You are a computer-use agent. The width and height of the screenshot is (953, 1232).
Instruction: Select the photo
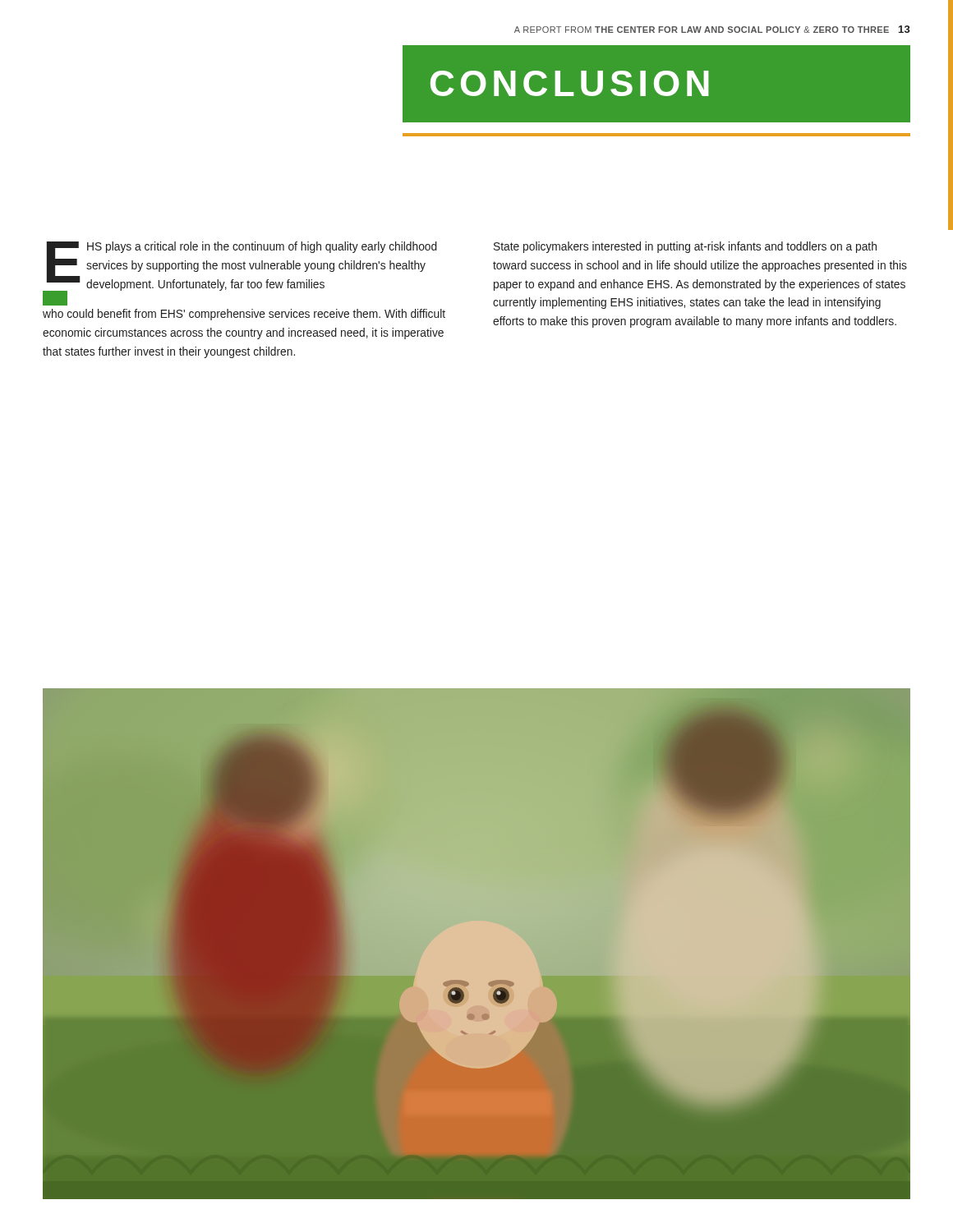pyautogui.click(x=476, y=944)
